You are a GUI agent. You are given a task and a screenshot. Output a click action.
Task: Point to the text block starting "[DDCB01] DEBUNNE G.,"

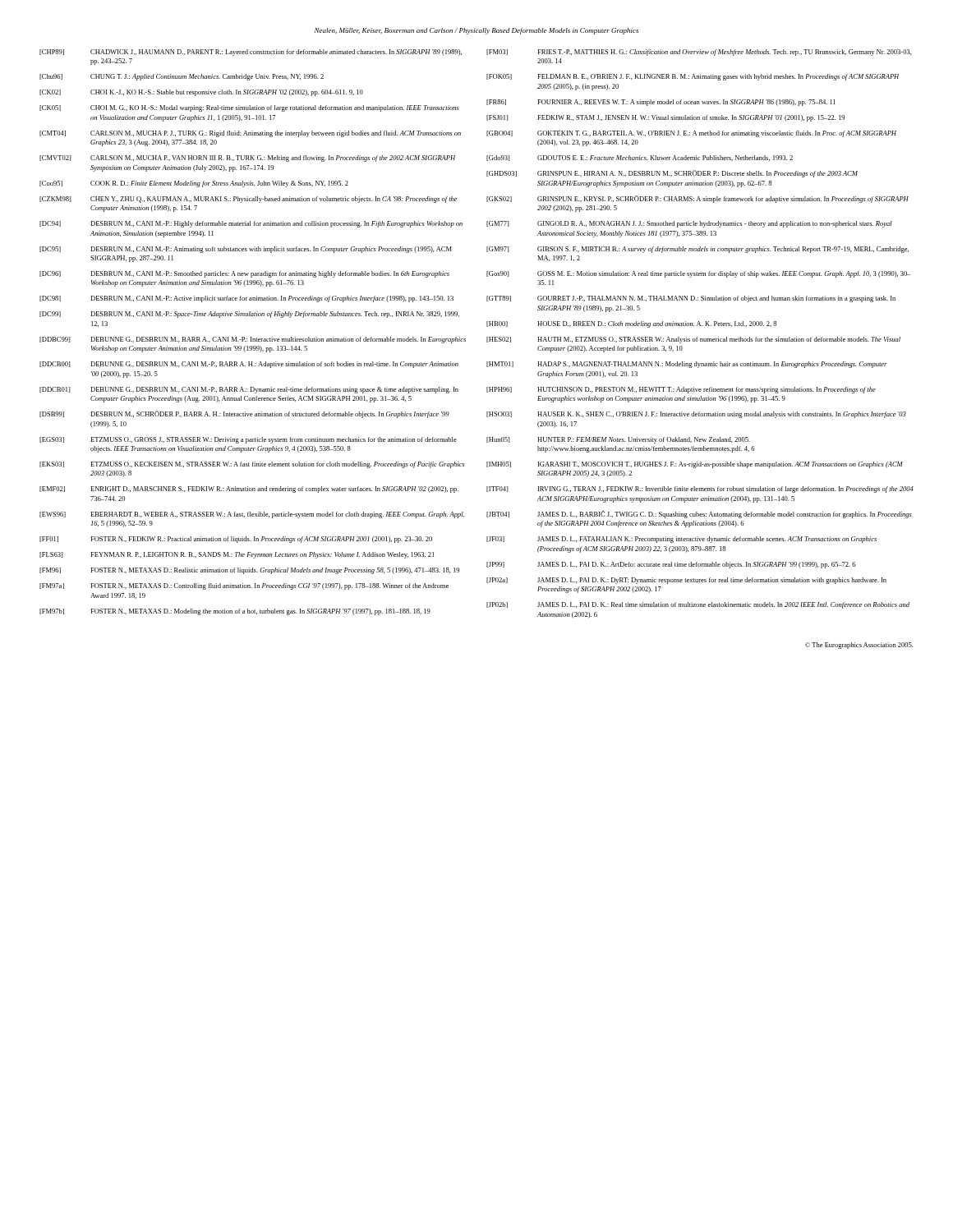tap(253, 394)
